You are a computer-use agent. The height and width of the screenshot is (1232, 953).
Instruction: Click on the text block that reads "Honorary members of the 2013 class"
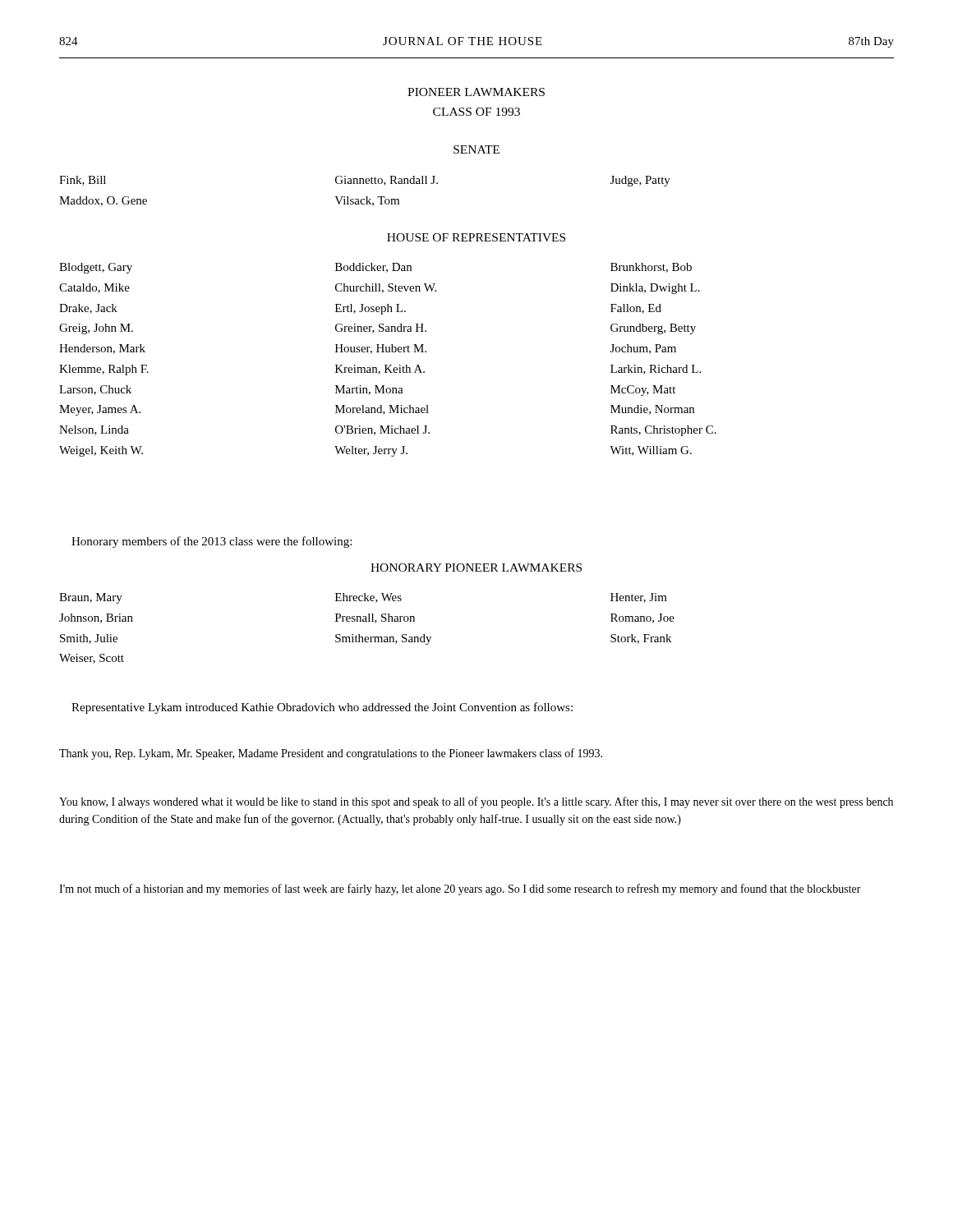(206, 541)
